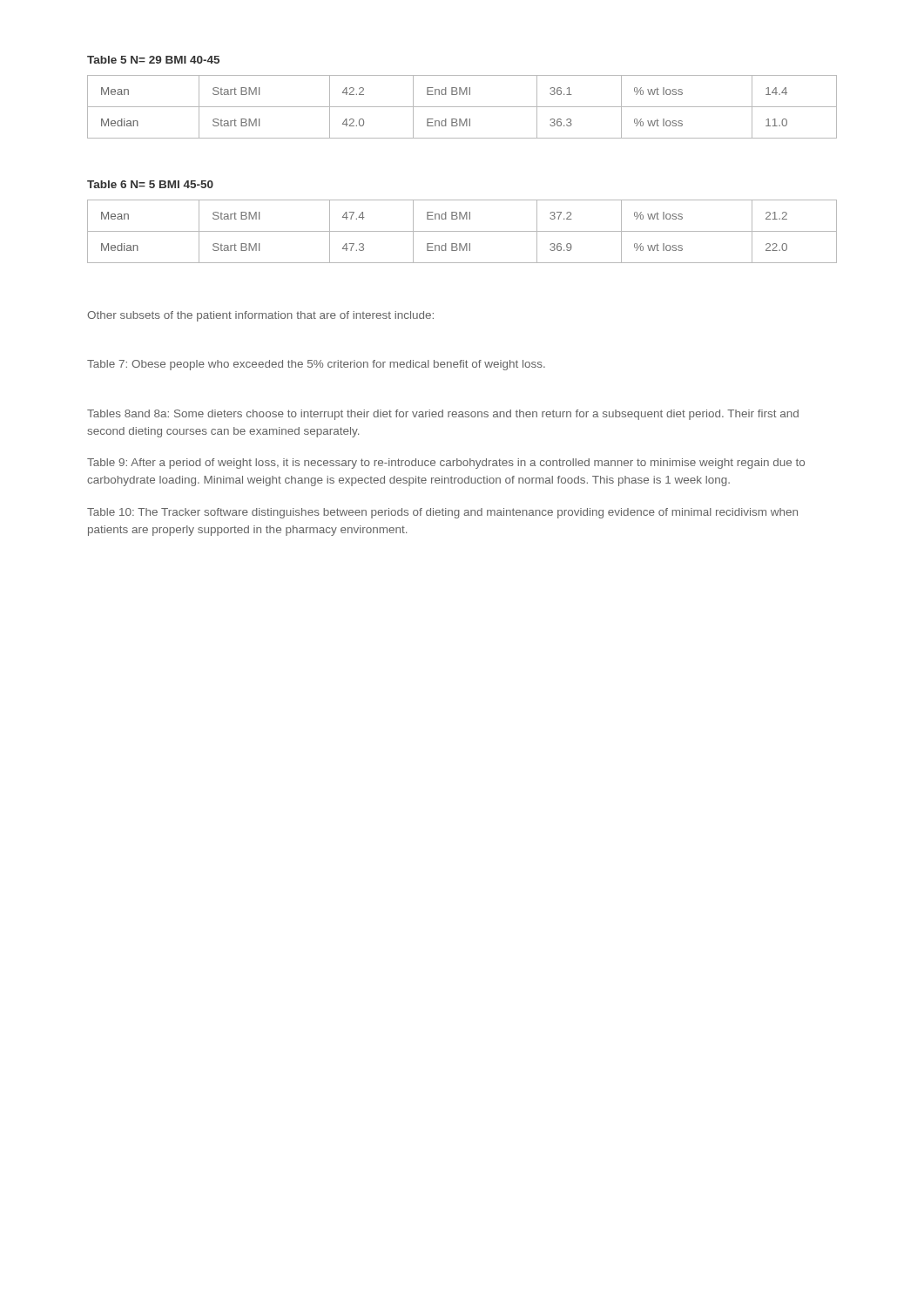This screenshot has width=924, height=1307.
Task: Locate the element starting "Table 7: Obese people who exceeded the"
Action: click(317, 364)
